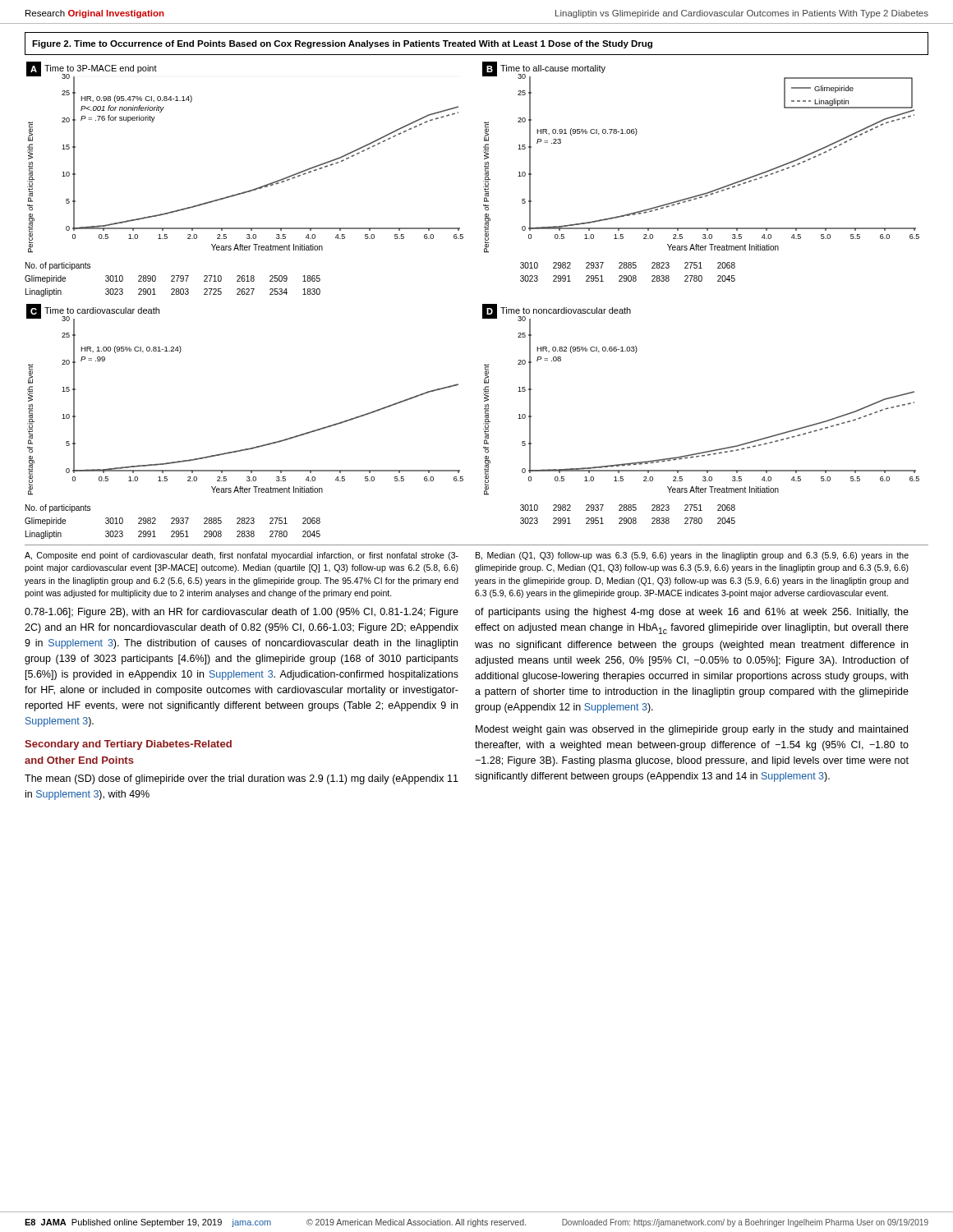Select the text block that says "Modest weight gain was"
Screen dimensions: 1232x953
click(692, 753)
